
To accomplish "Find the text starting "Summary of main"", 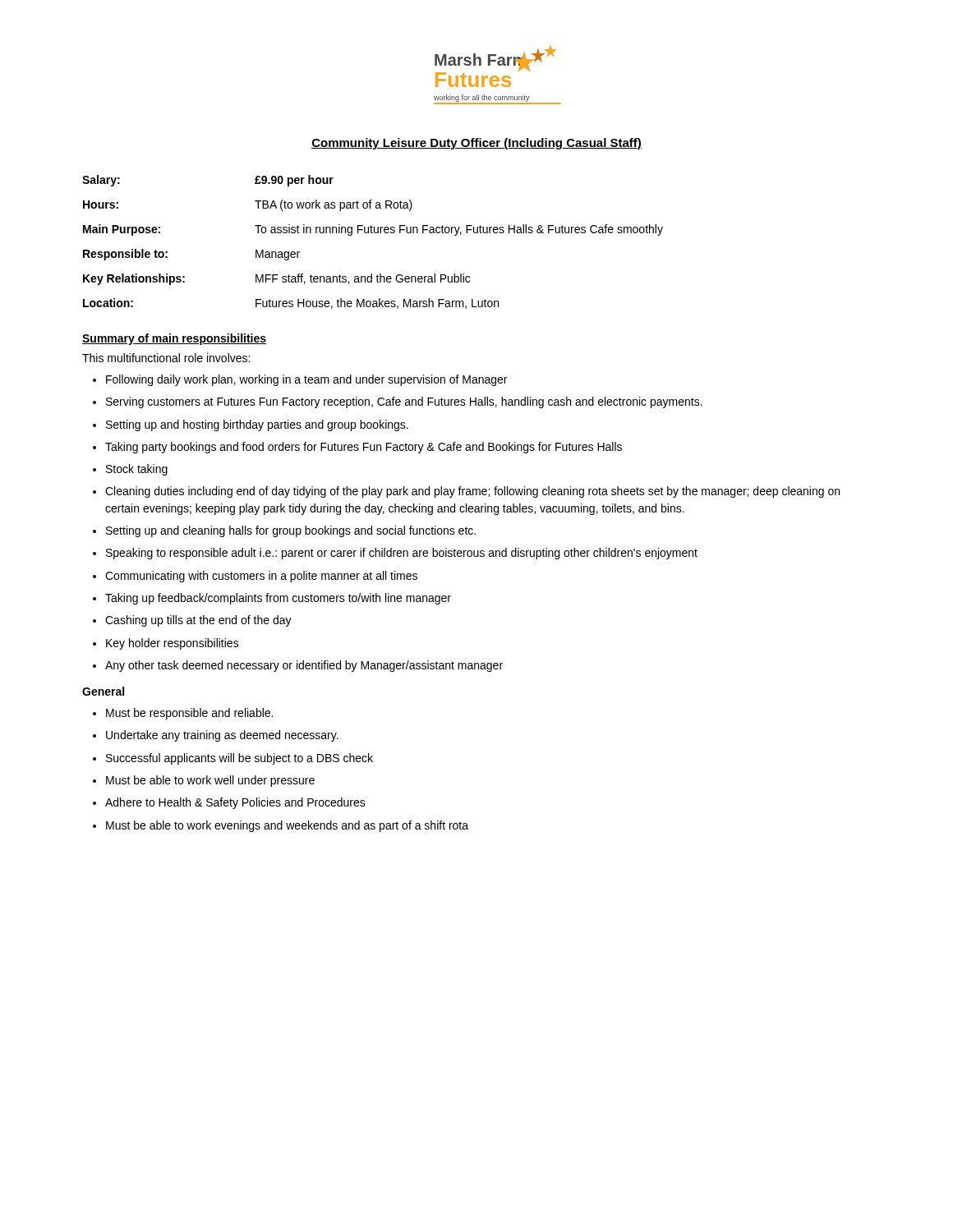I will tap(174, 338).
